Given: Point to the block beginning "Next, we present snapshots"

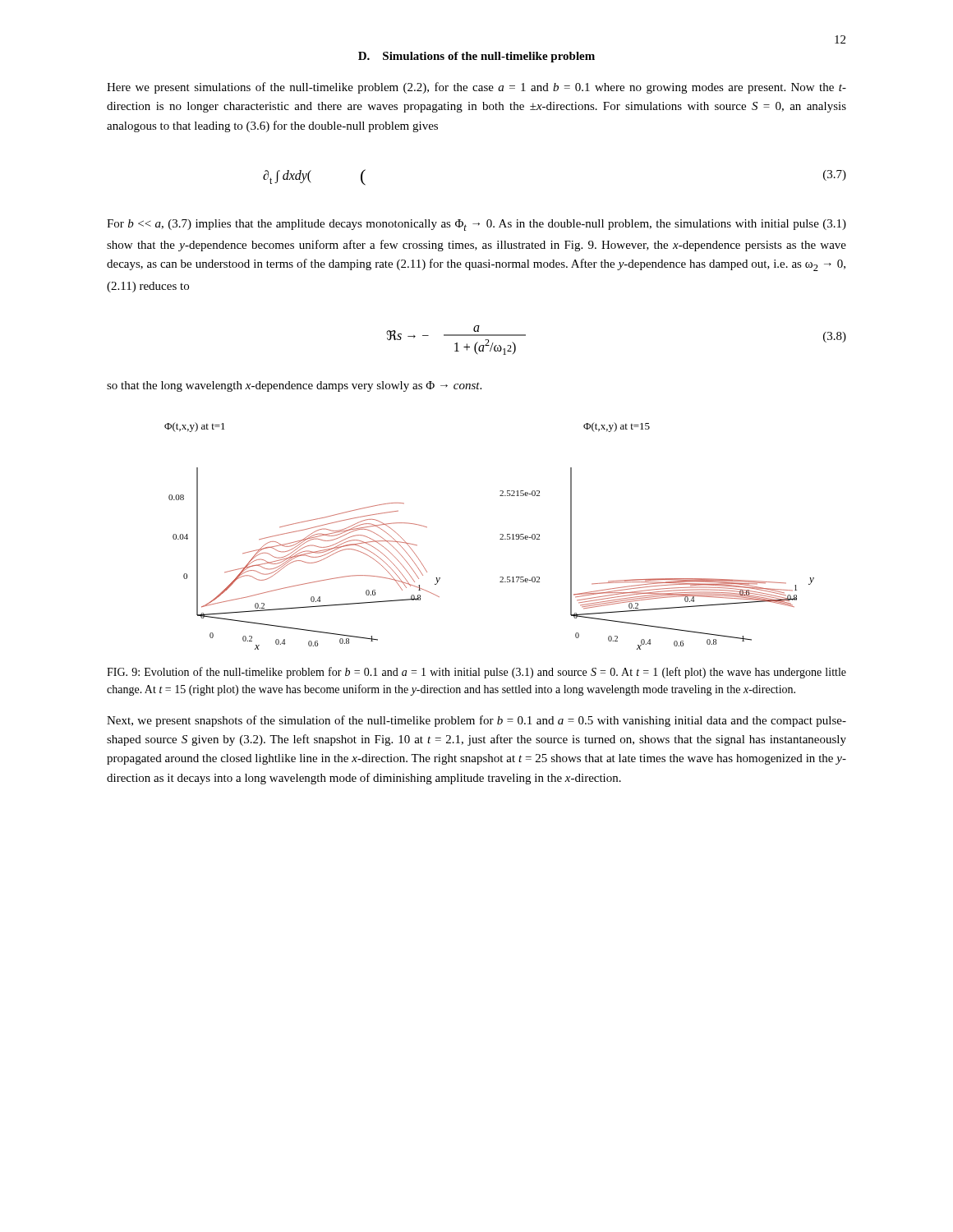Looking at the screenshot, I should pyautogui.click(x=476, y=749).
